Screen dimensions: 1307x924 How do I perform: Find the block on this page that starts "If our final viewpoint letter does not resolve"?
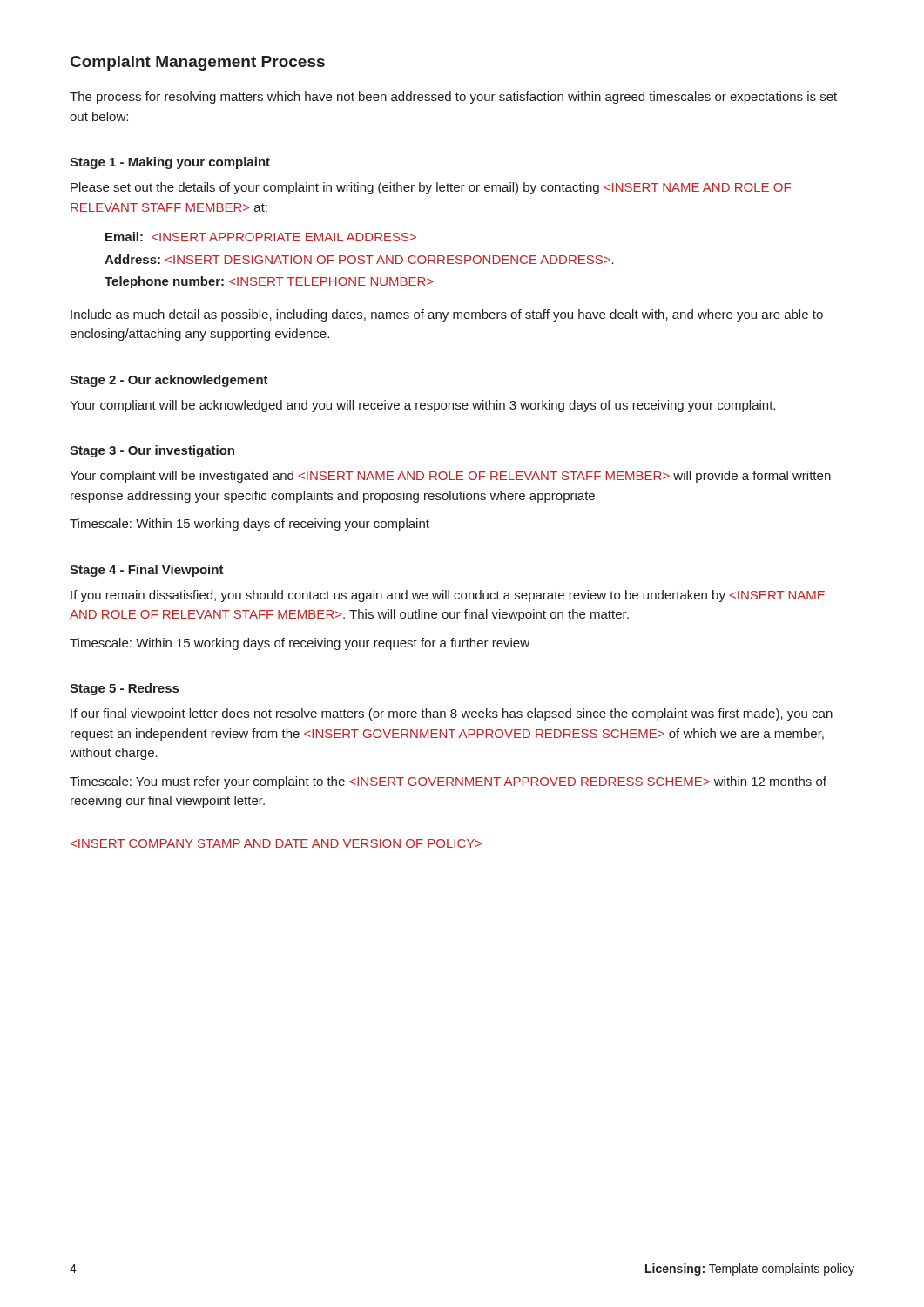tap(451, 733)
